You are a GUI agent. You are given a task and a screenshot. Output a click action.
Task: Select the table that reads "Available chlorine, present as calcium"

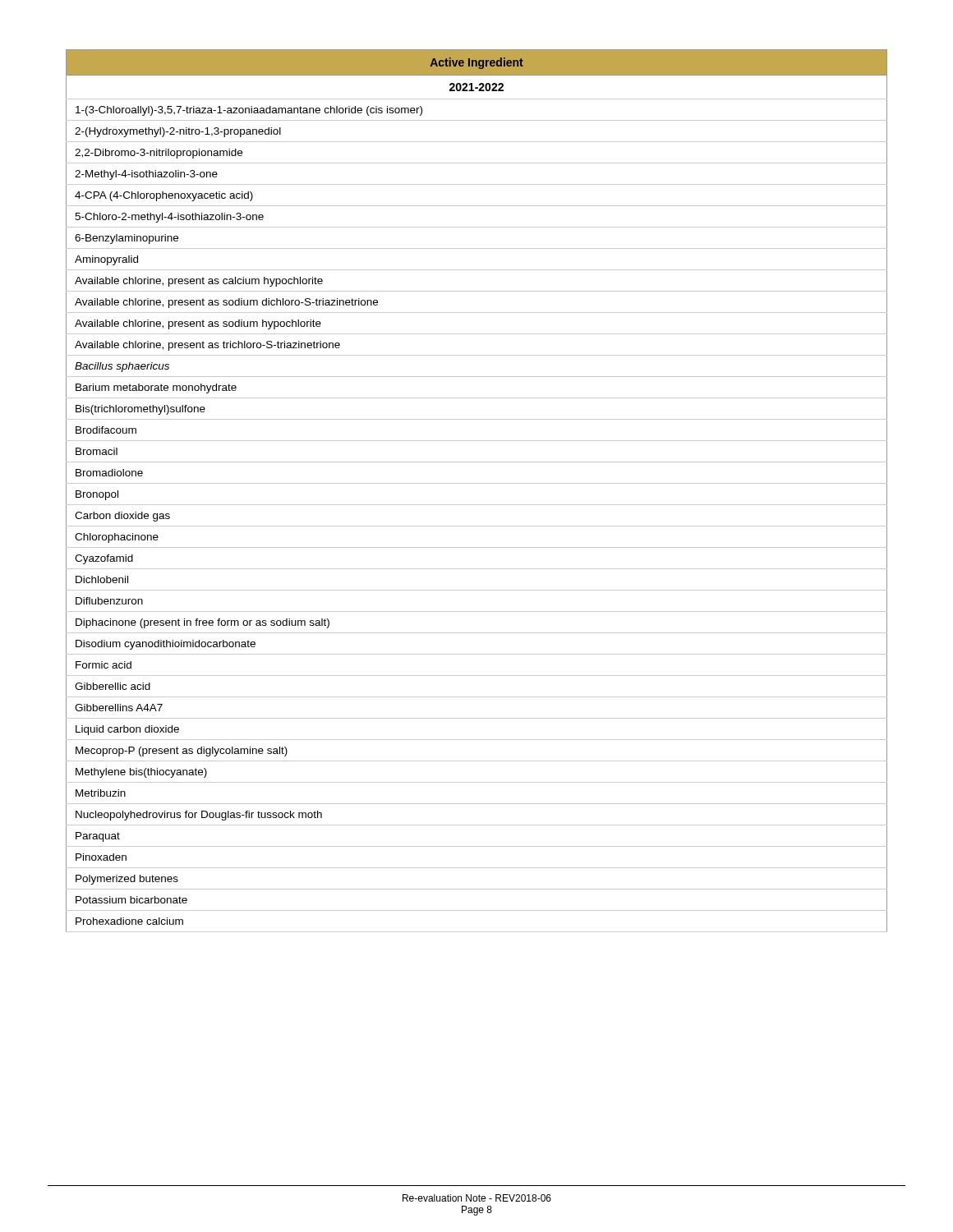tap(476, 491)
